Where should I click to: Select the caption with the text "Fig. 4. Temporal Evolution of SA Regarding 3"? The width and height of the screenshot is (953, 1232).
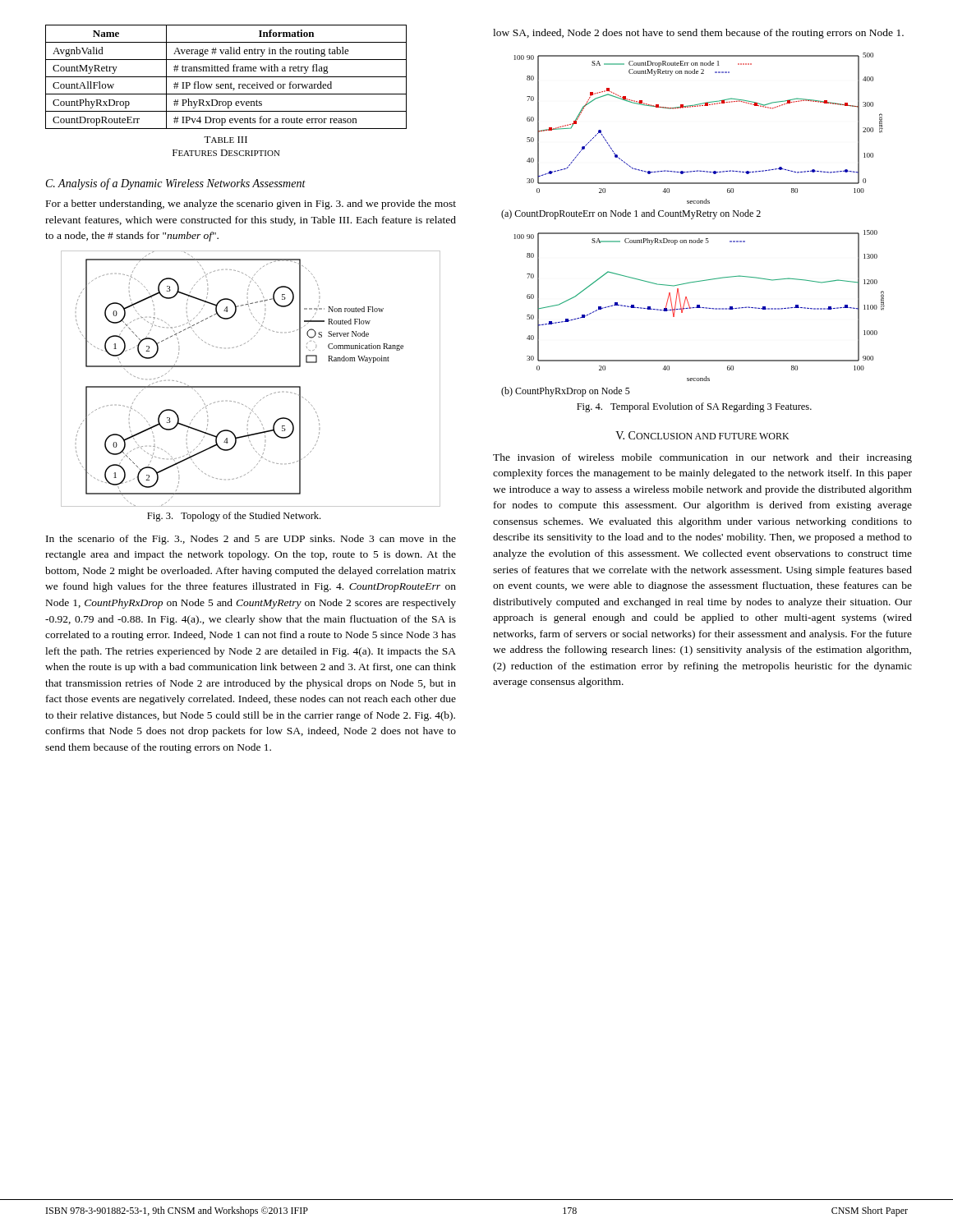click(694, 406)
